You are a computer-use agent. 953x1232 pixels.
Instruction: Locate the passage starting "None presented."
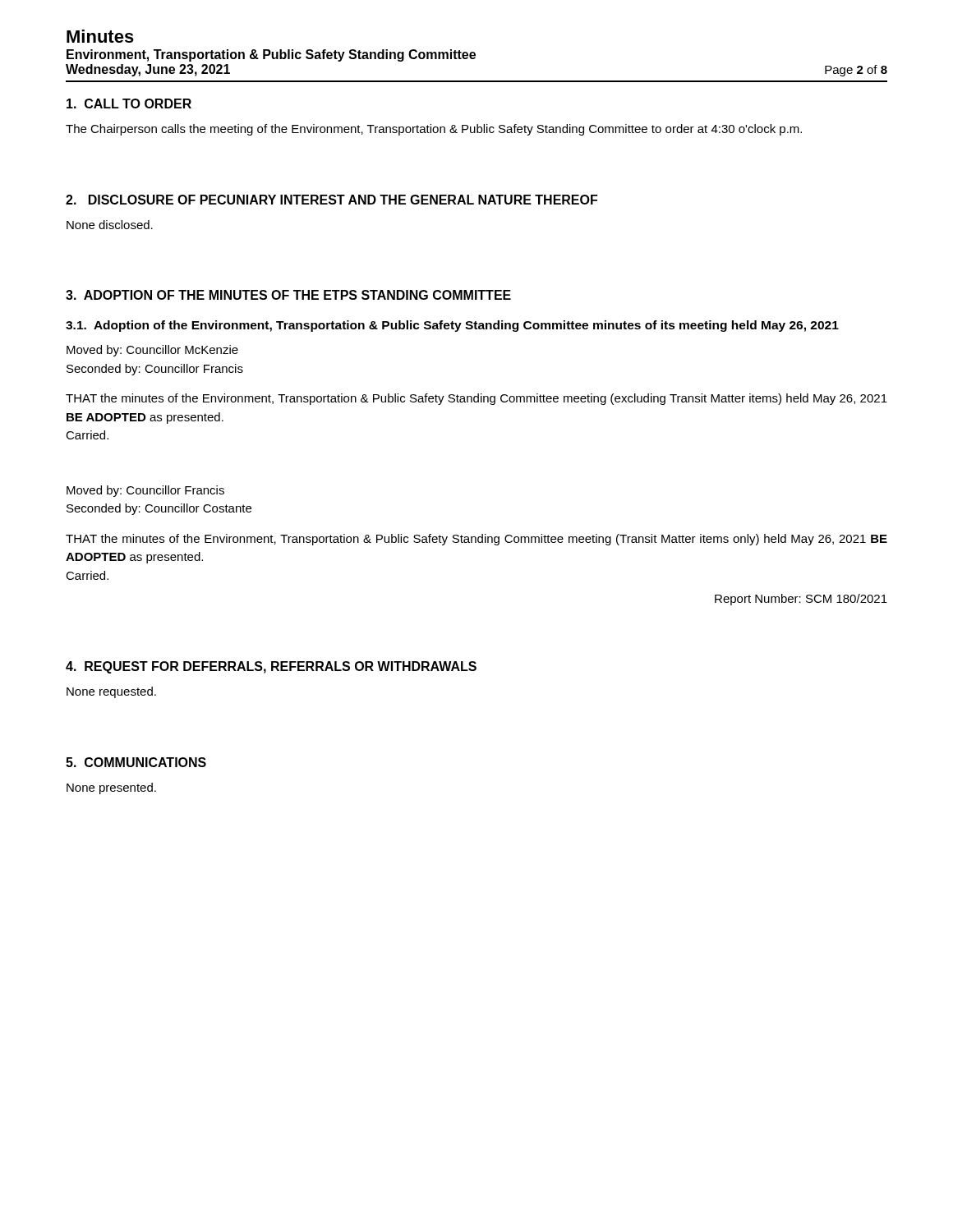(111, 787)
